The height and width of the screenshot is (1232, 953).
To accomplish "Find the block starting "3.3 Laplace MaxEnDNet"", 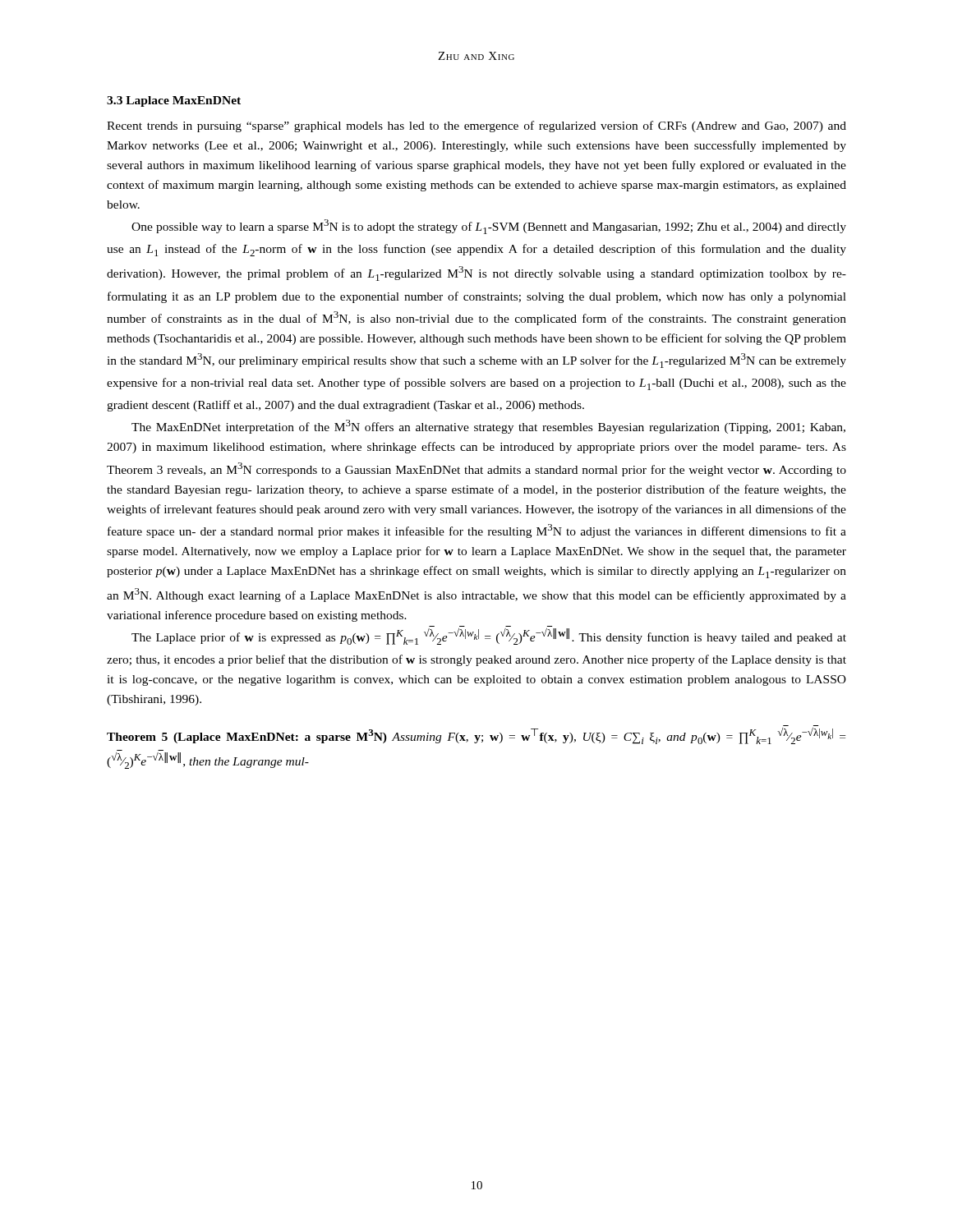I will click(x=174, y=100).
